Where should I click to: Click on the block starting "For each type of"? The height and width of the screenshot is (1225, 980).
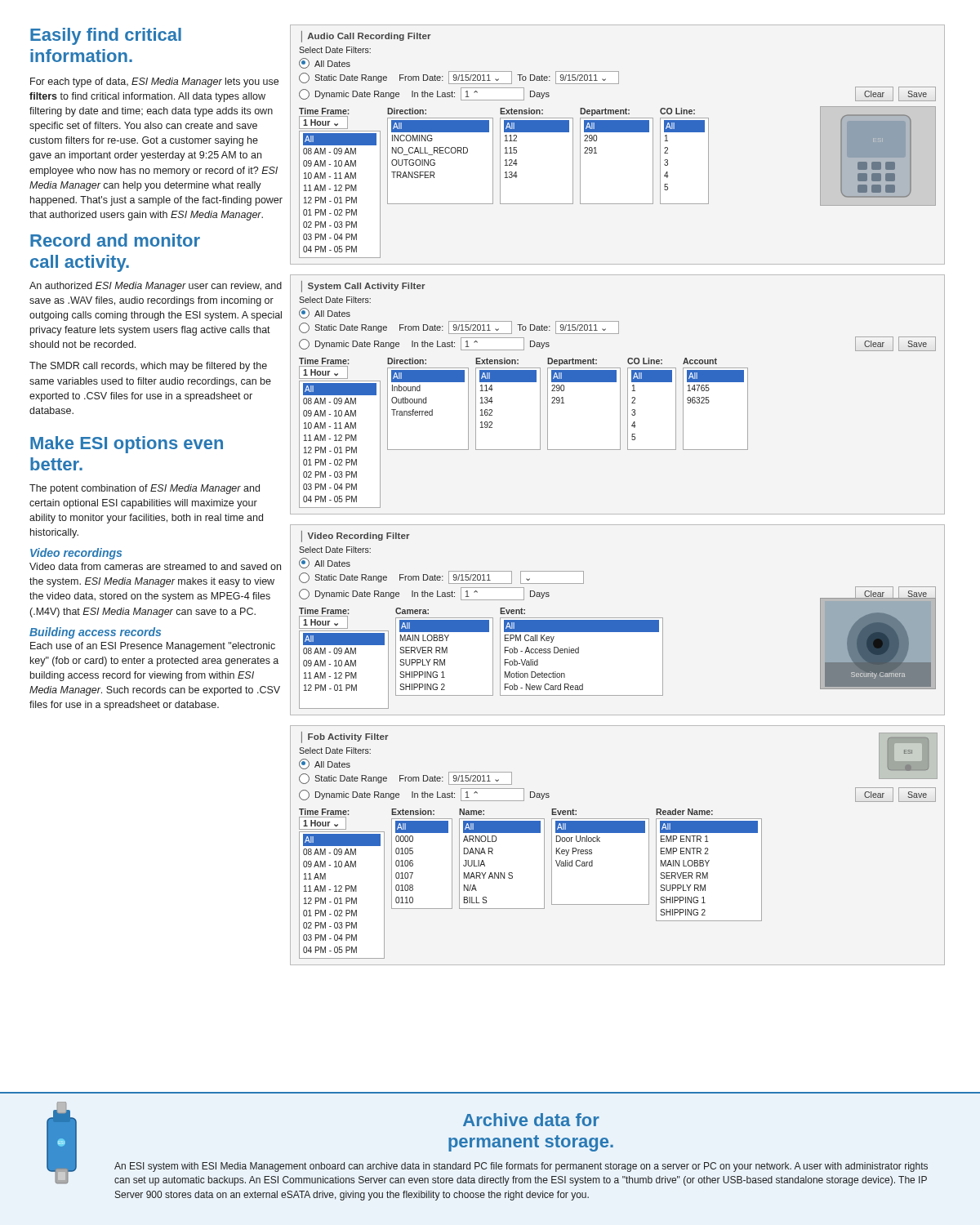(156, 148)
